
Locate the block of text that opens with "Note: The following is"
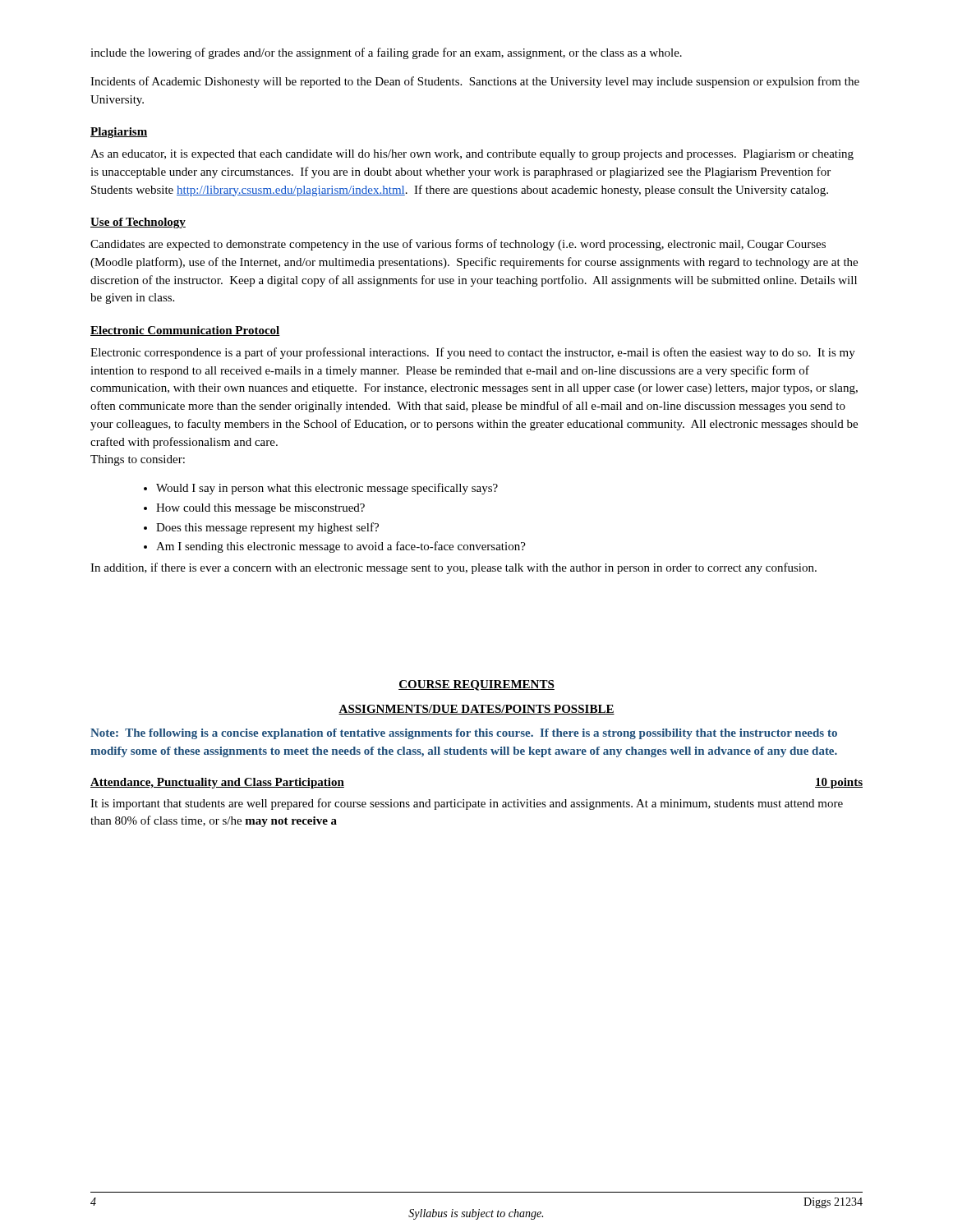pyautogui.click(x=464, y=742)
